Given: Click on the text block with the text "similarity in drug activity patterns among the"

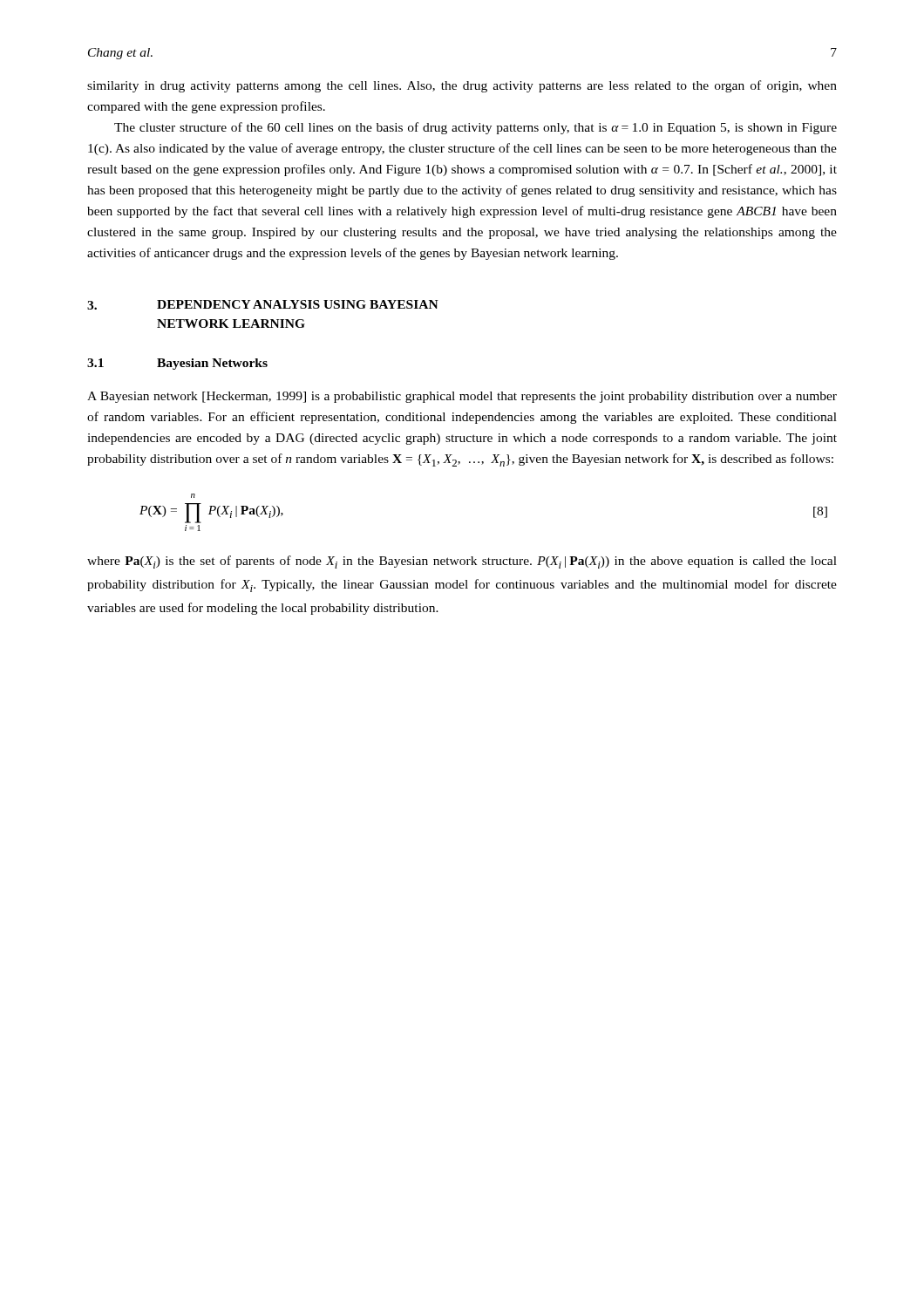Looking at the screenshot, I should (x=462, y=95).
